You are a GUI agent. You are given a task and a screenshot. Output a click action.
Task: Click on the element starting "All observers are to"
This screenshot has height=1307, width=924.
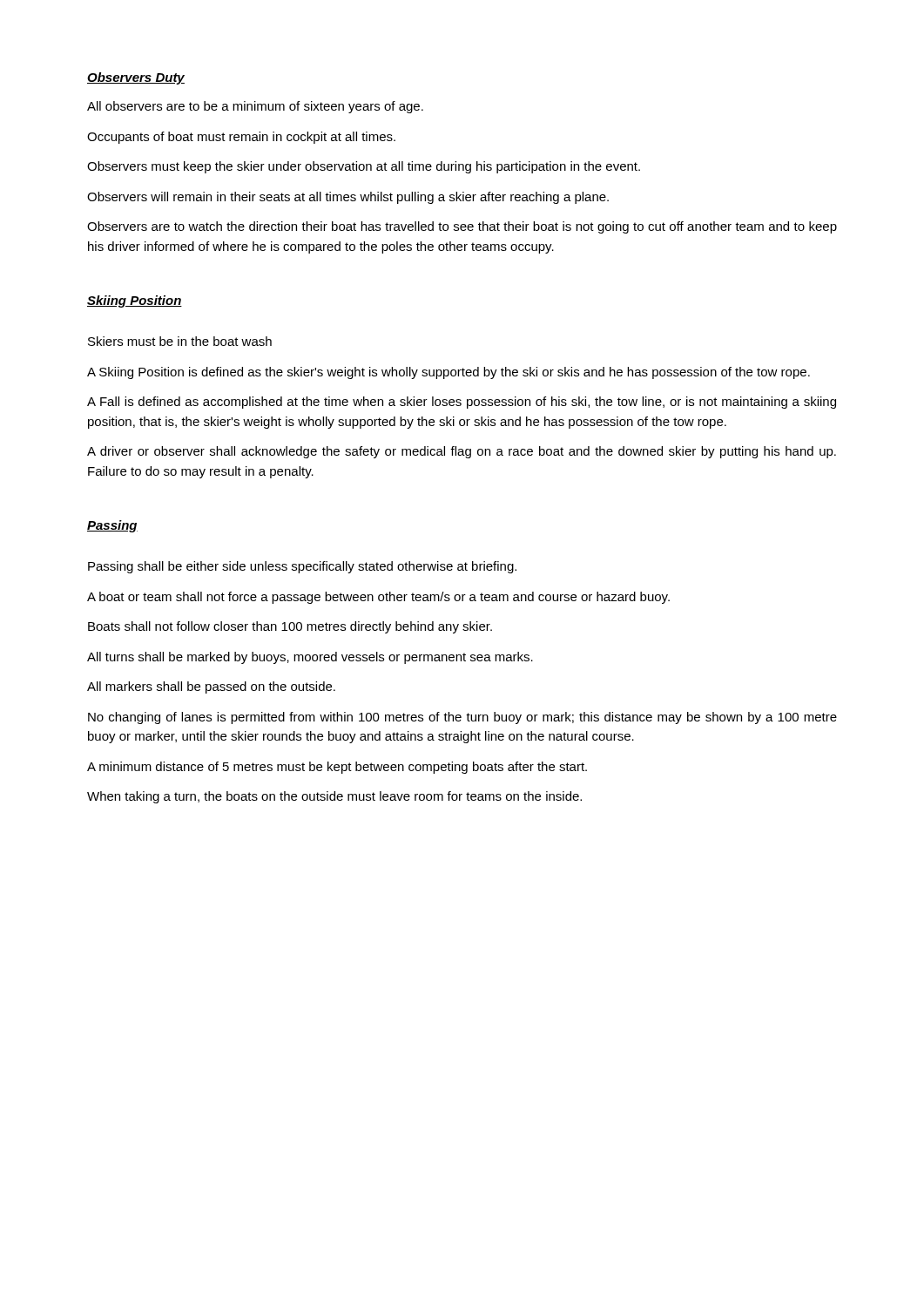(256, 106)
